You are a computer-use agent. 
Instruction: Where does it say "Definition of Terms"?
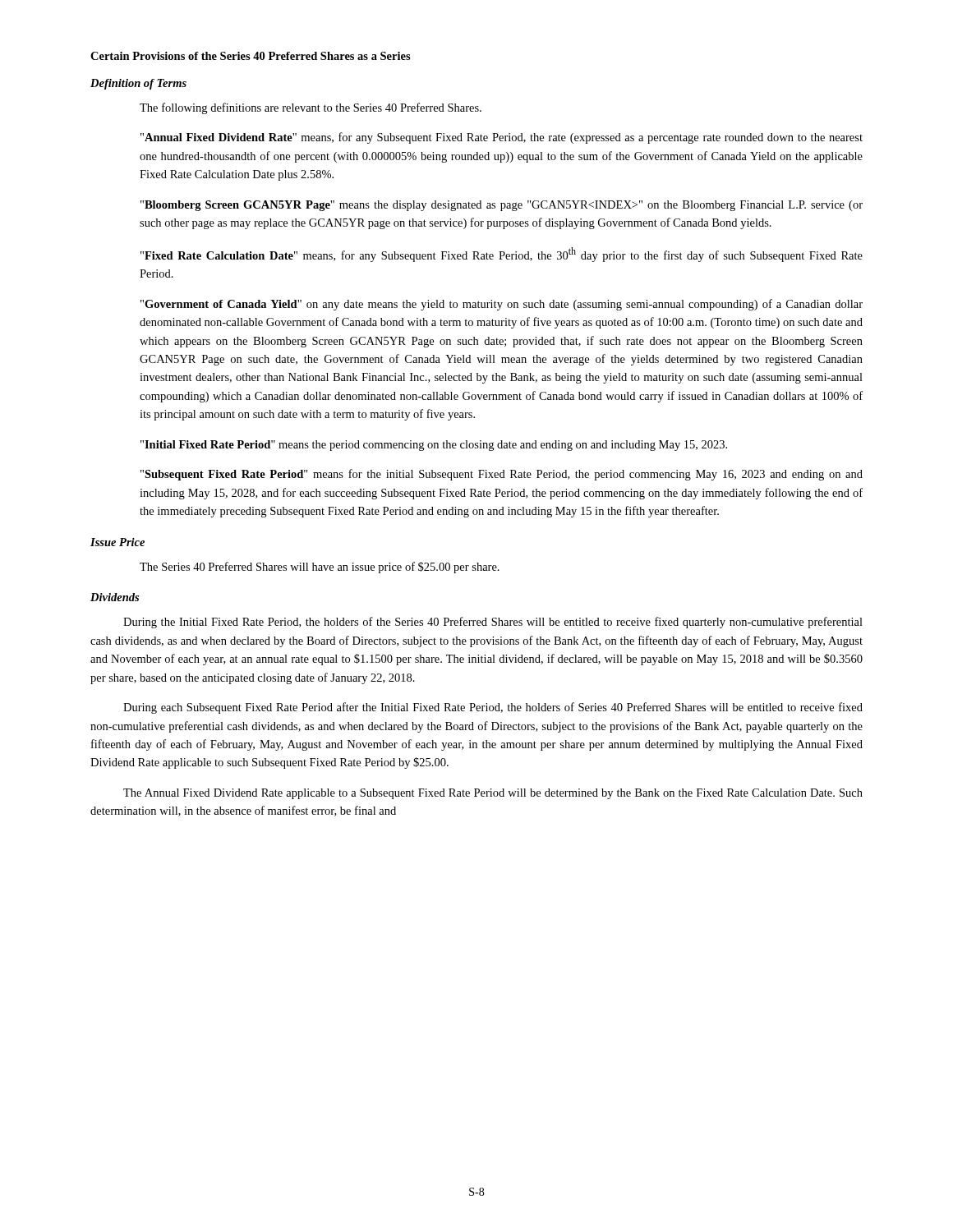tap(138, 83)
